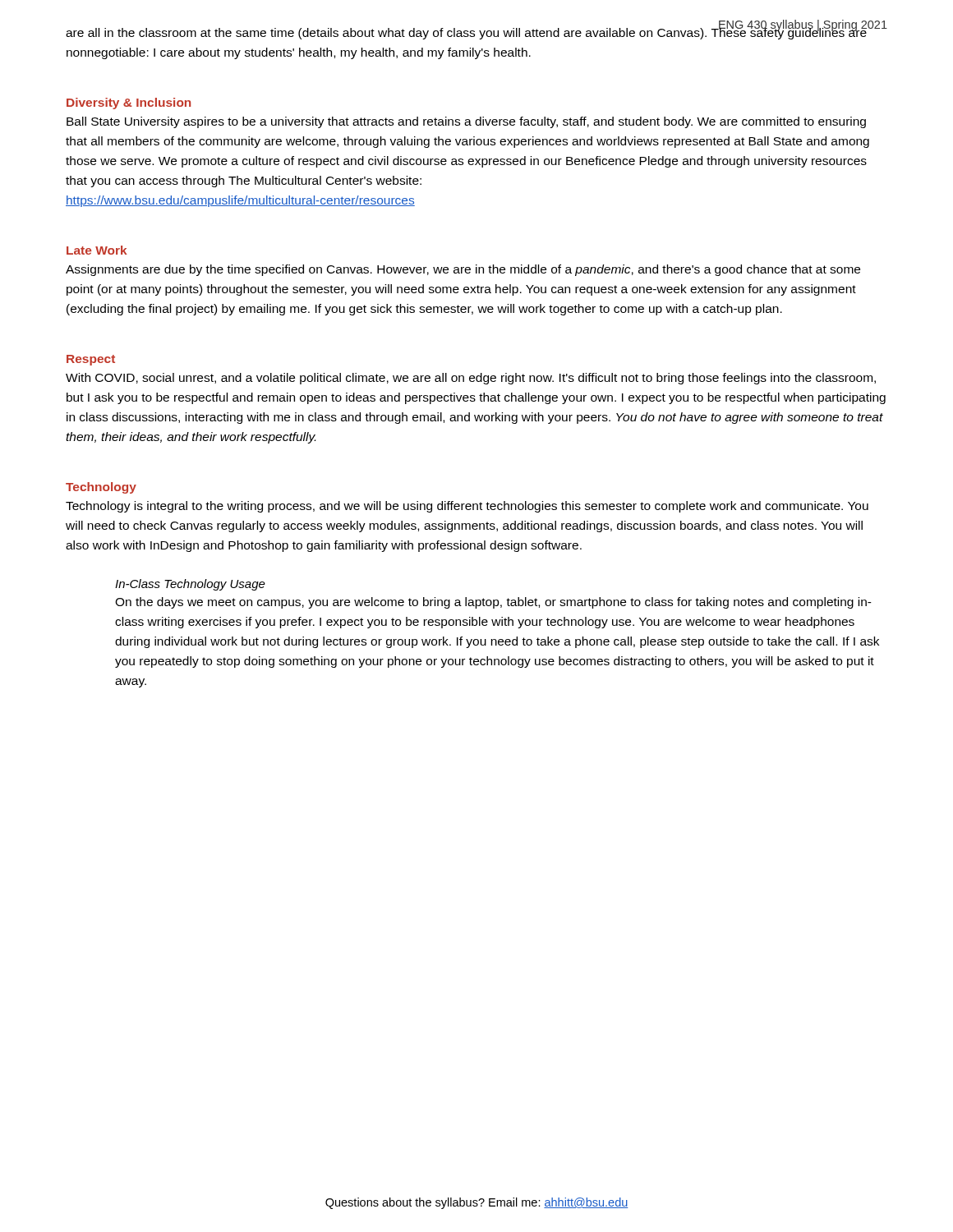Locate the text "Late Work"
953x1232 pixels.
[96, 250]
